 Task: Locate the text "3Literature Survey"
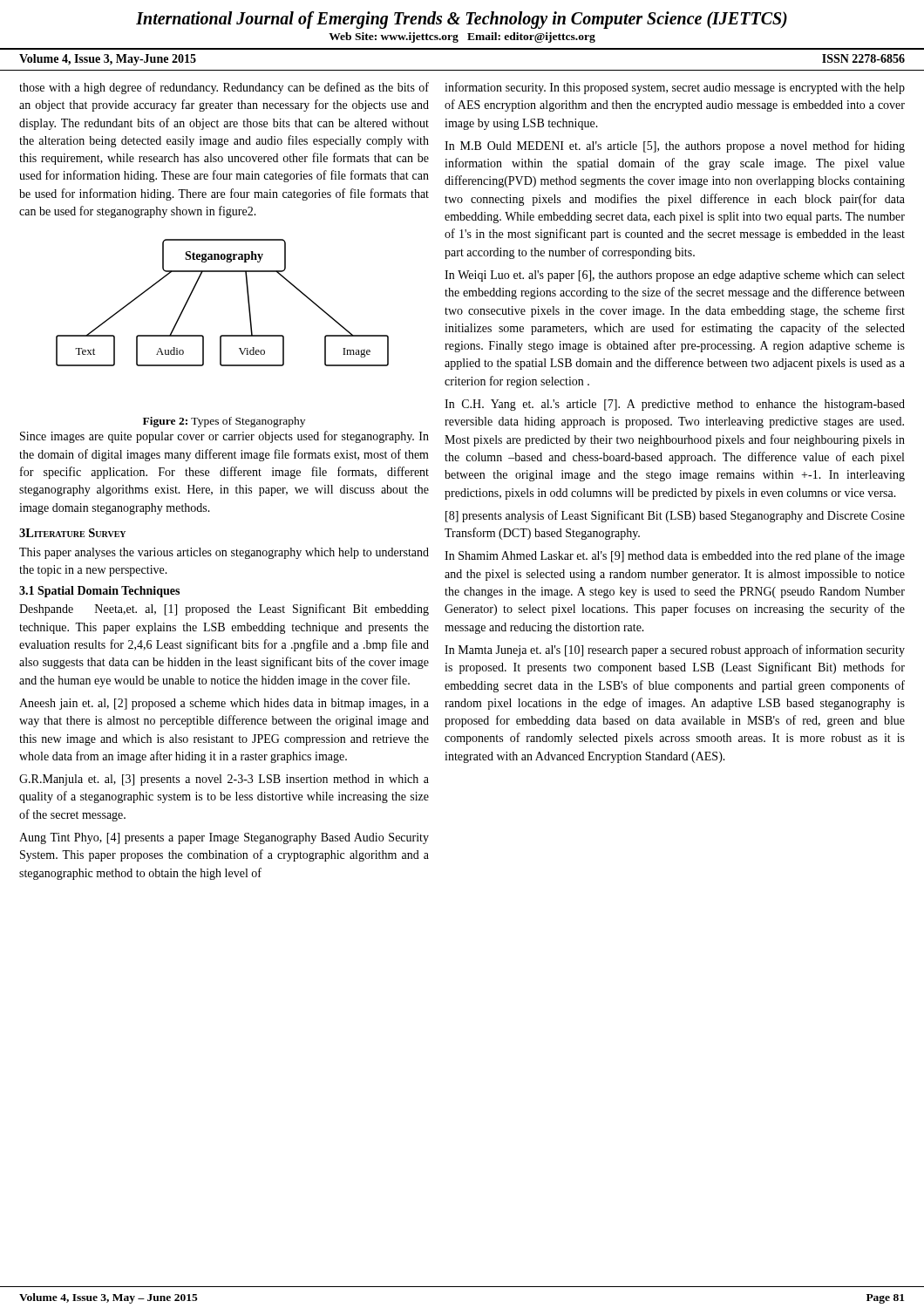pyautogui.click(x=73, y=533)
